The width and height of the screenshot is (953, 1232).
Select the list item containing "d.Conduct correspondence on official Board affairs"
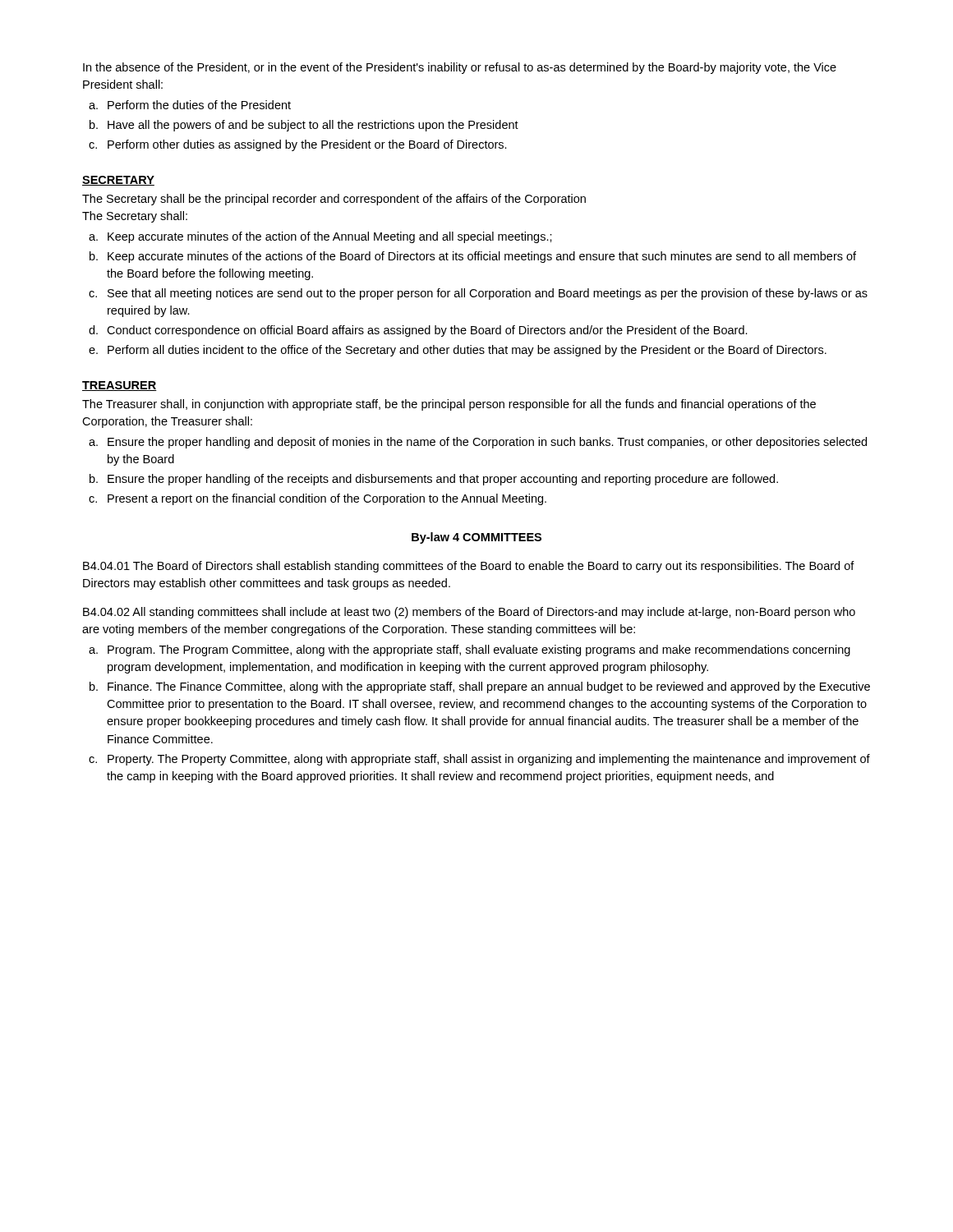coord(418,331)
